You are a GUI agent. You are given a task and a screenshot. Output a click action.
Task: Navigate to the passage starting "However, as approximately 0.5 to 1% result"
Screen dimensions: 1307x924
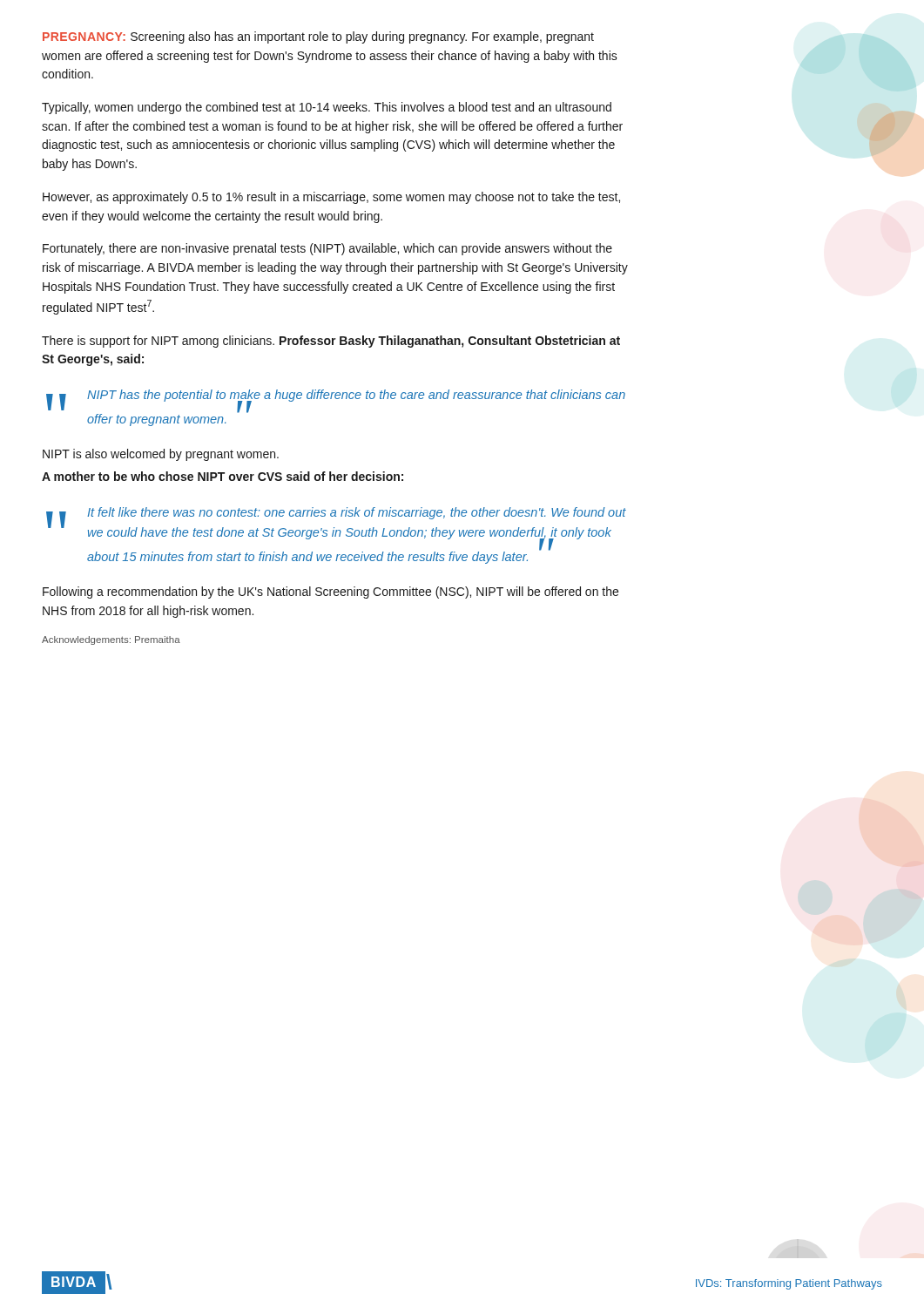click(x=331, y=206)
